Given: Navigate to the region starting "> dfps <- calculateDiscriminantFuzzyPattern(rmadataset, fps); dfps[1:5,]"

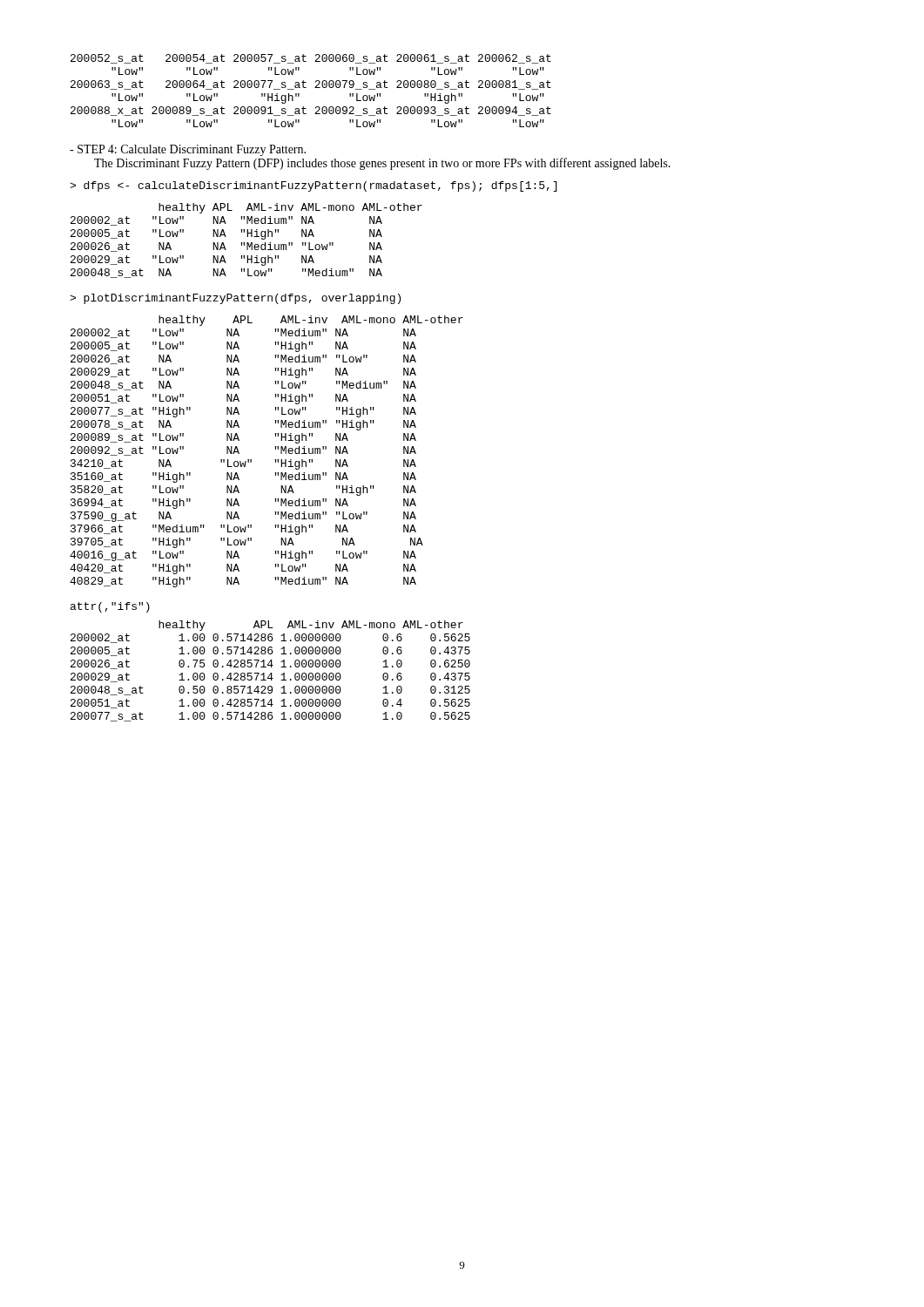Looking at the screenshot, I should pos(462,186).
